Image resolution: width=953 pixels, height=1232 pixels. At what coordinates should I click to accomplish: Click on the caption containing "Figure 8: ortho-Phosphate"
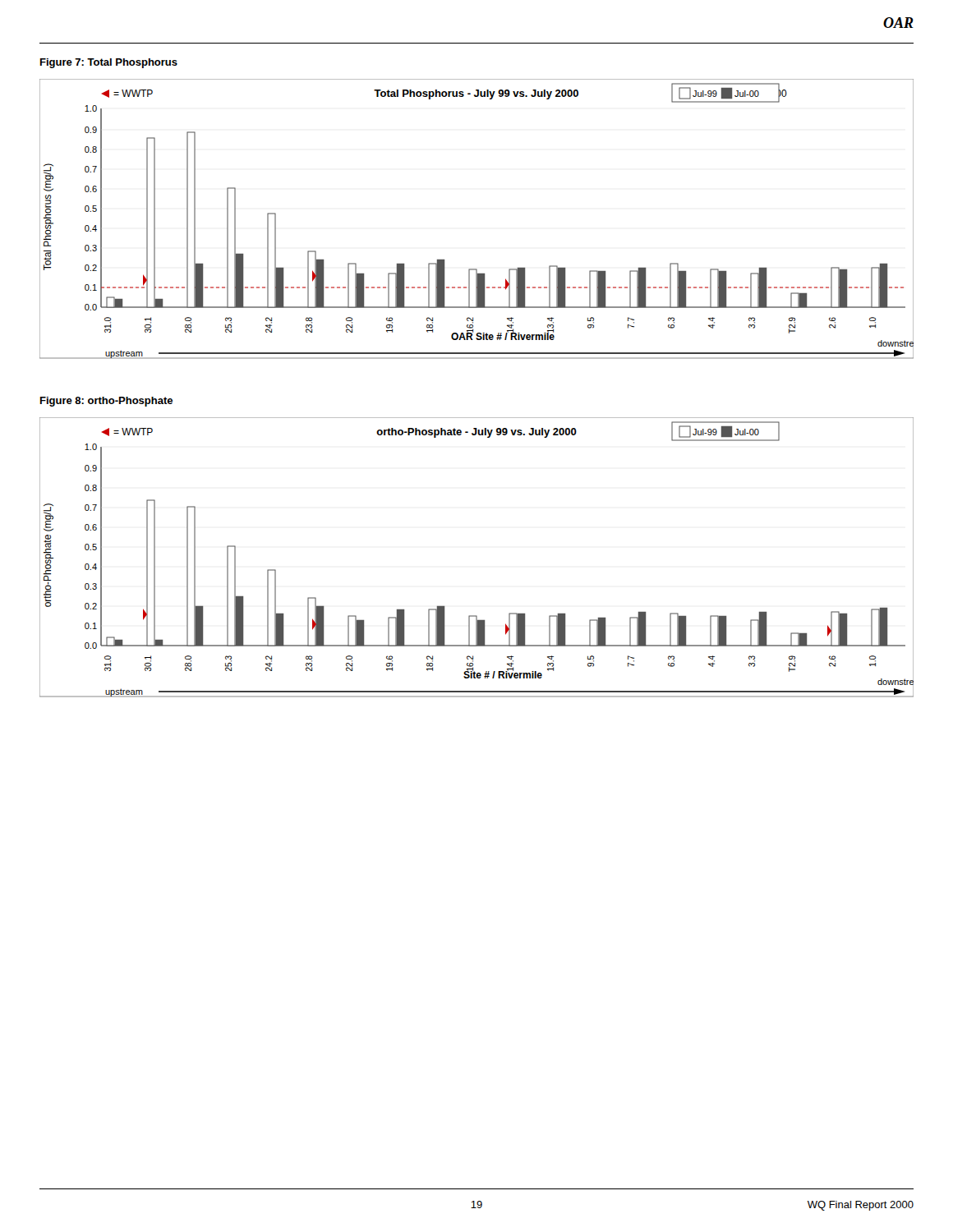pyautogui.click(x=106, y=400)
